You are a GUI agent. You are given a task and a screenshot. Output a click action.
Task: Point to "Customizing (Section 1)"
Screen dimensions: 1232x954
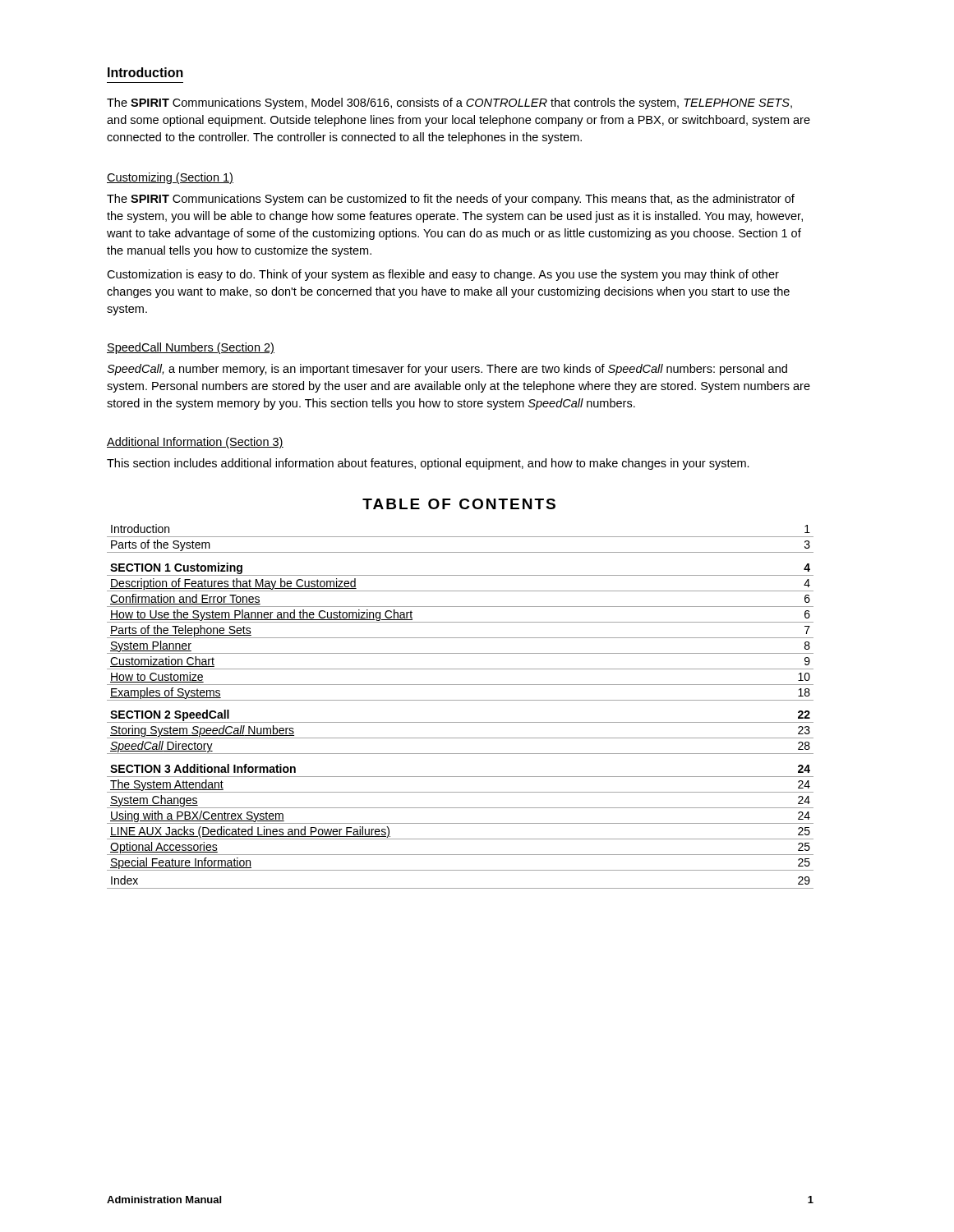pyautogui.click(x=170, y=177)
